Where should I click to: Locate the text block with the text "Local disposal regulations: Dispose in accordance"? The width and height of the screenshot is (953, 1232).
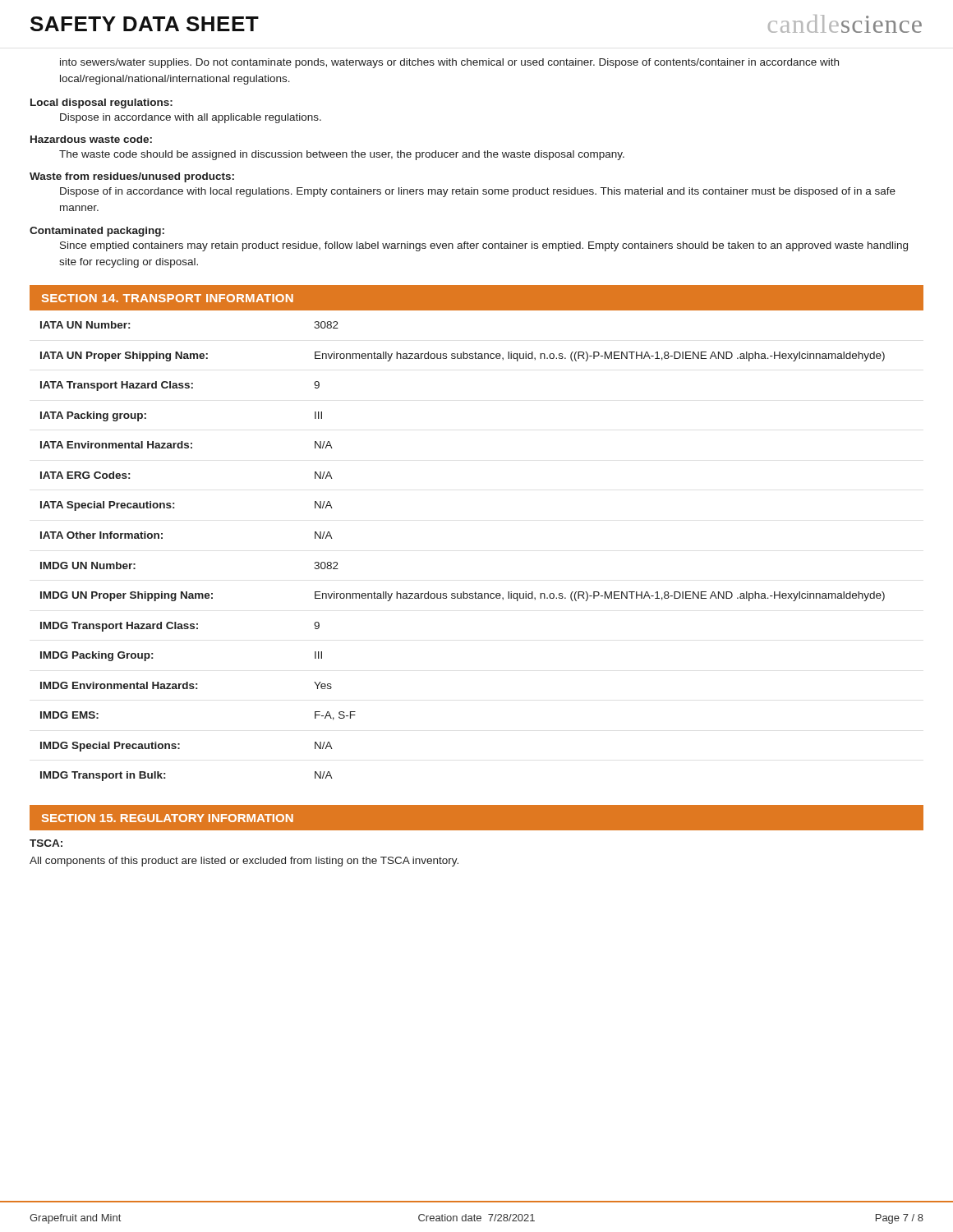(x=101, y=103)
